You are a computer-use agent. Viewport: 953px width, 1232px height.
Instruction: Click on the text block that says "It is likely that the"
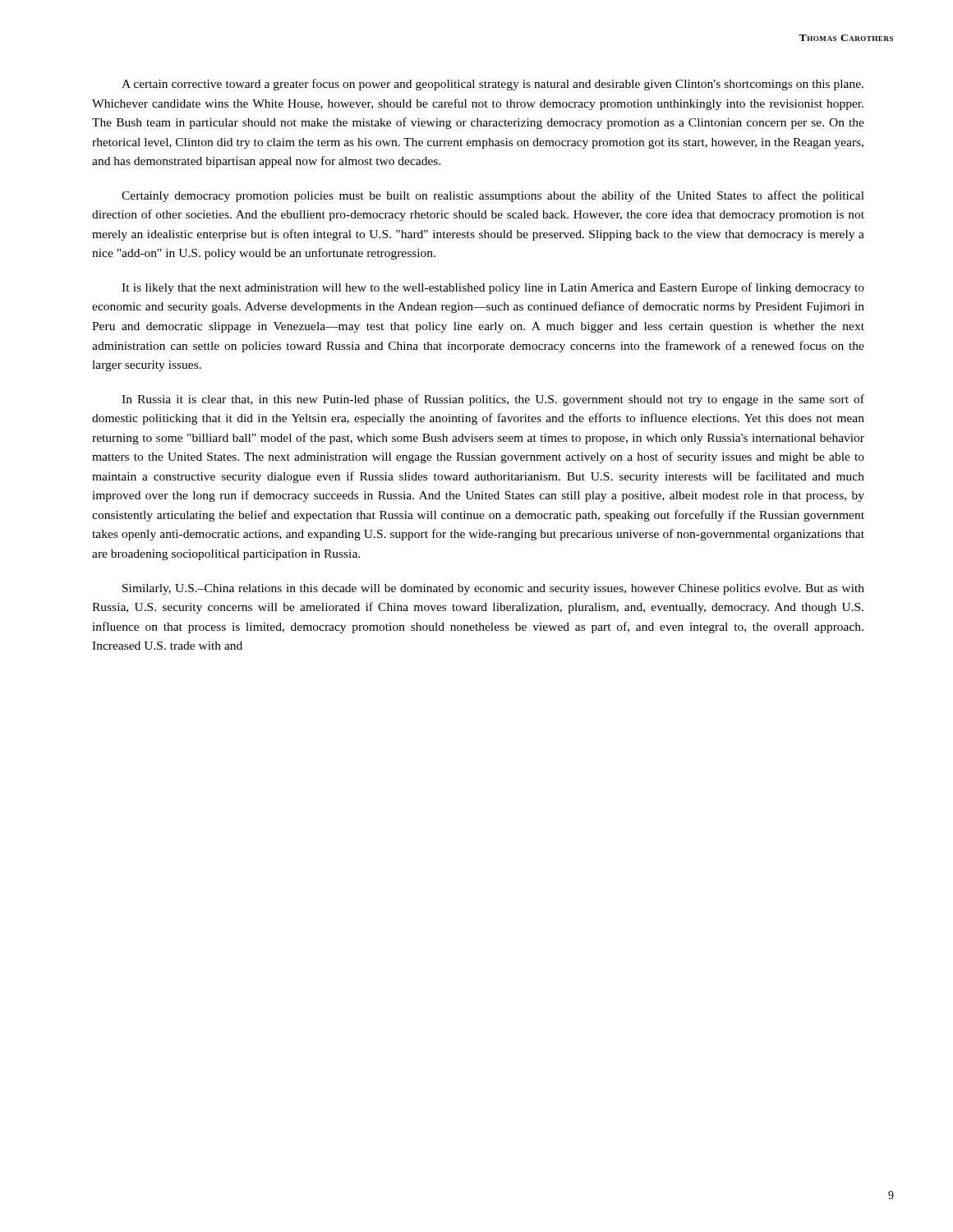(478, 326)
